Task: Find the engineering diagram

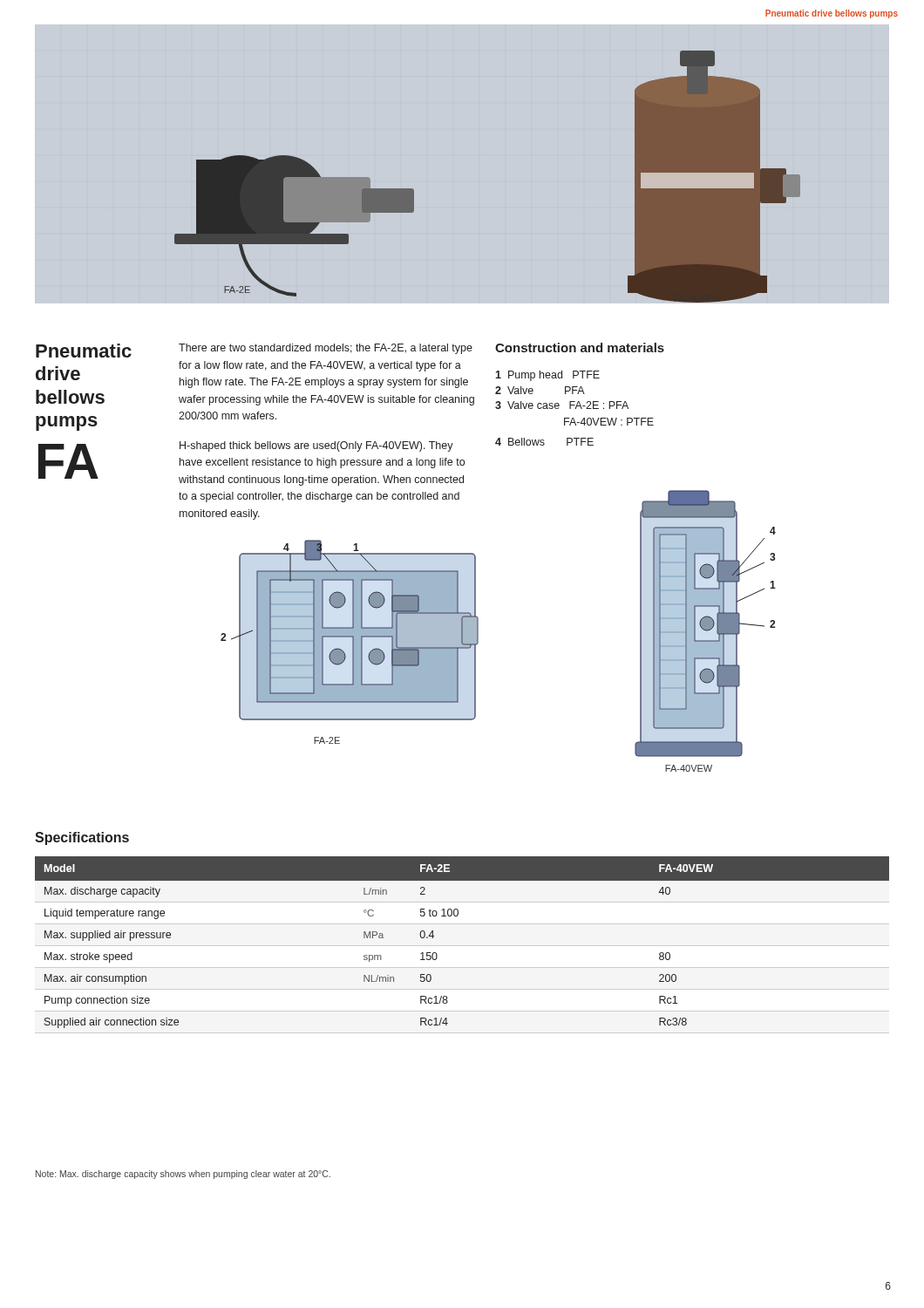Action: (x=527, y=634)
